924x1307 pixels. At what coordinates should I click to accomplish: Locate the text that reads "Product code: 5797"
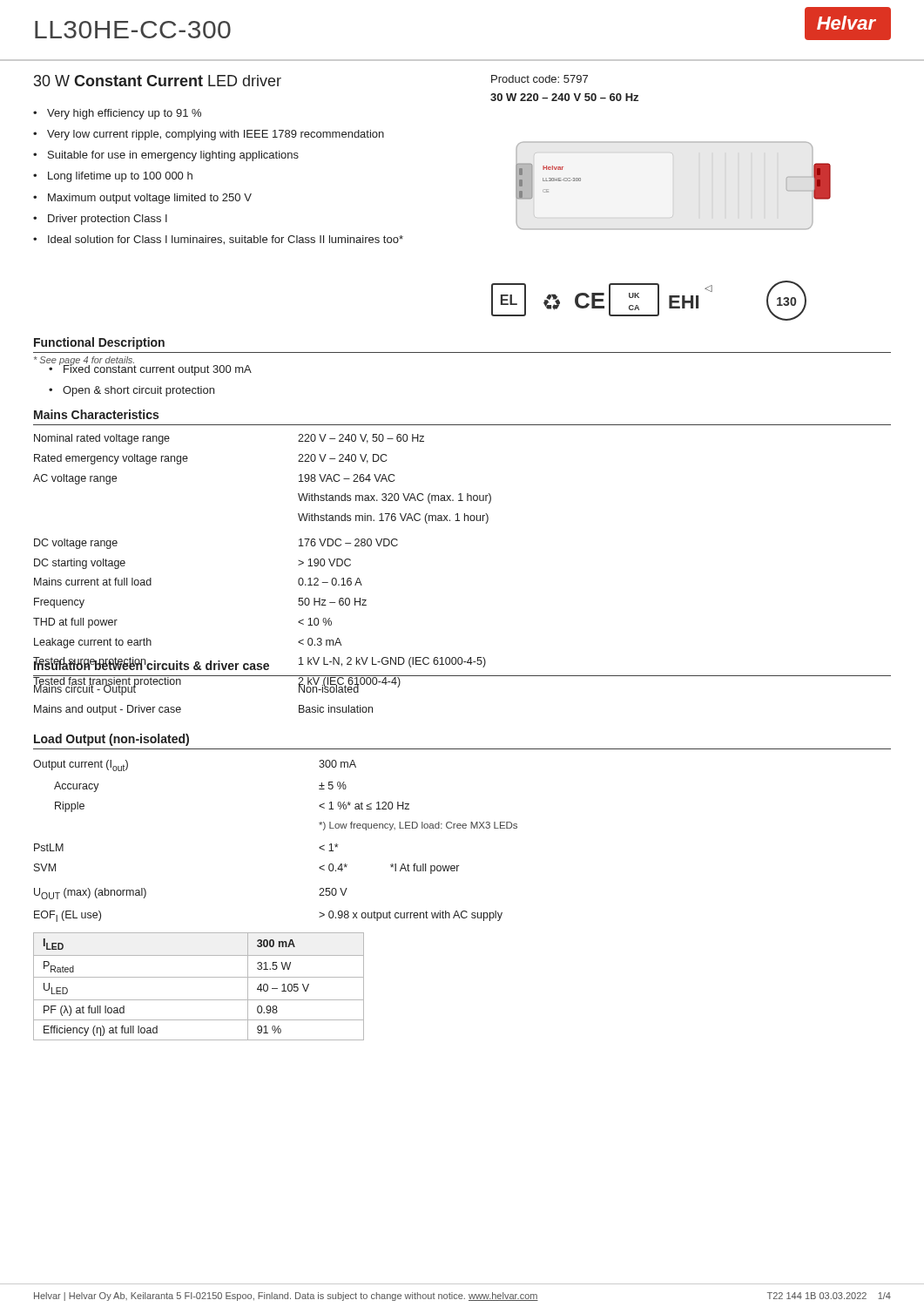539,79
